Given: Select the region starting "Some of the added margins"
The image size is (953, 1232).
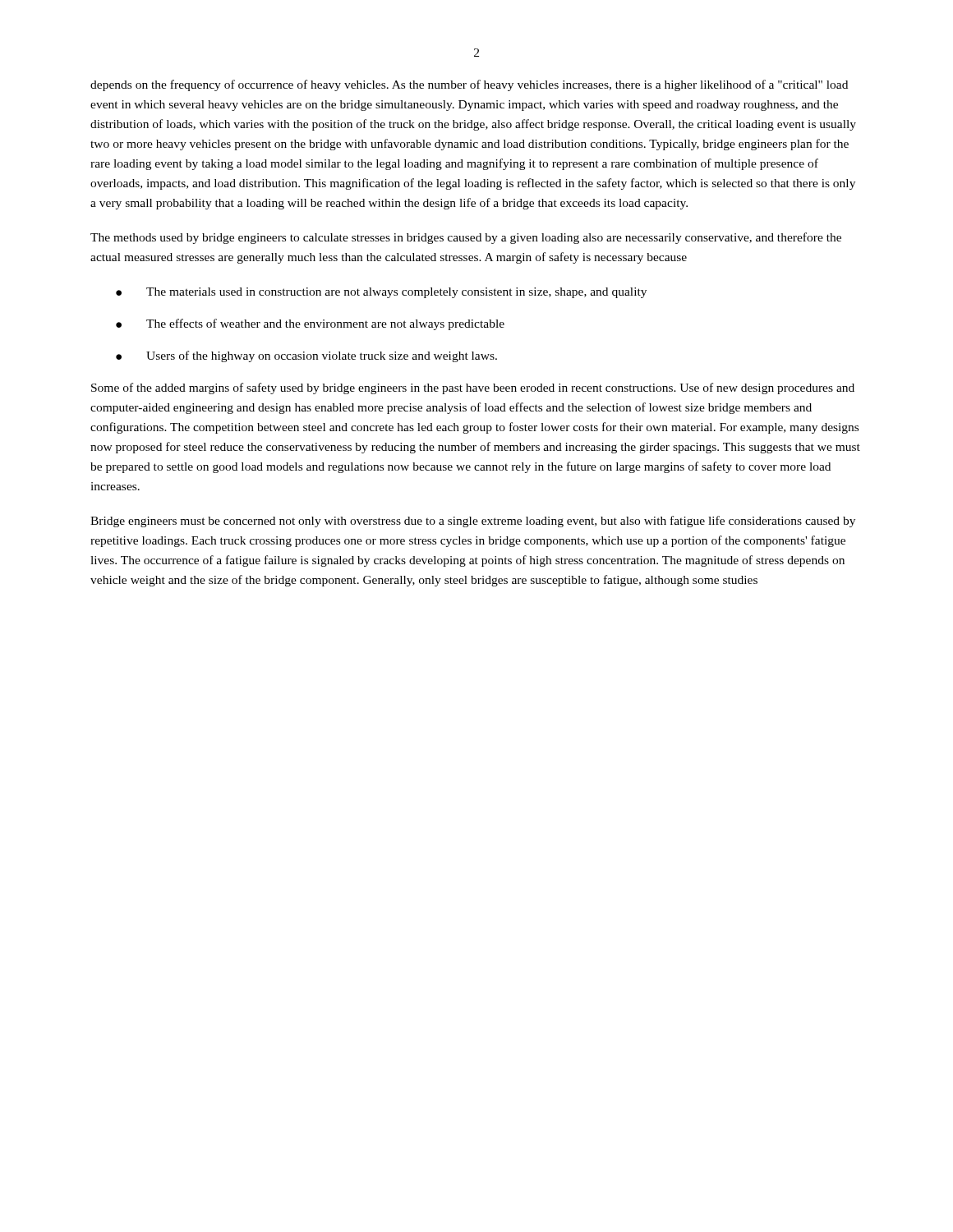Looking at the screenshot, I should (475, 437).
